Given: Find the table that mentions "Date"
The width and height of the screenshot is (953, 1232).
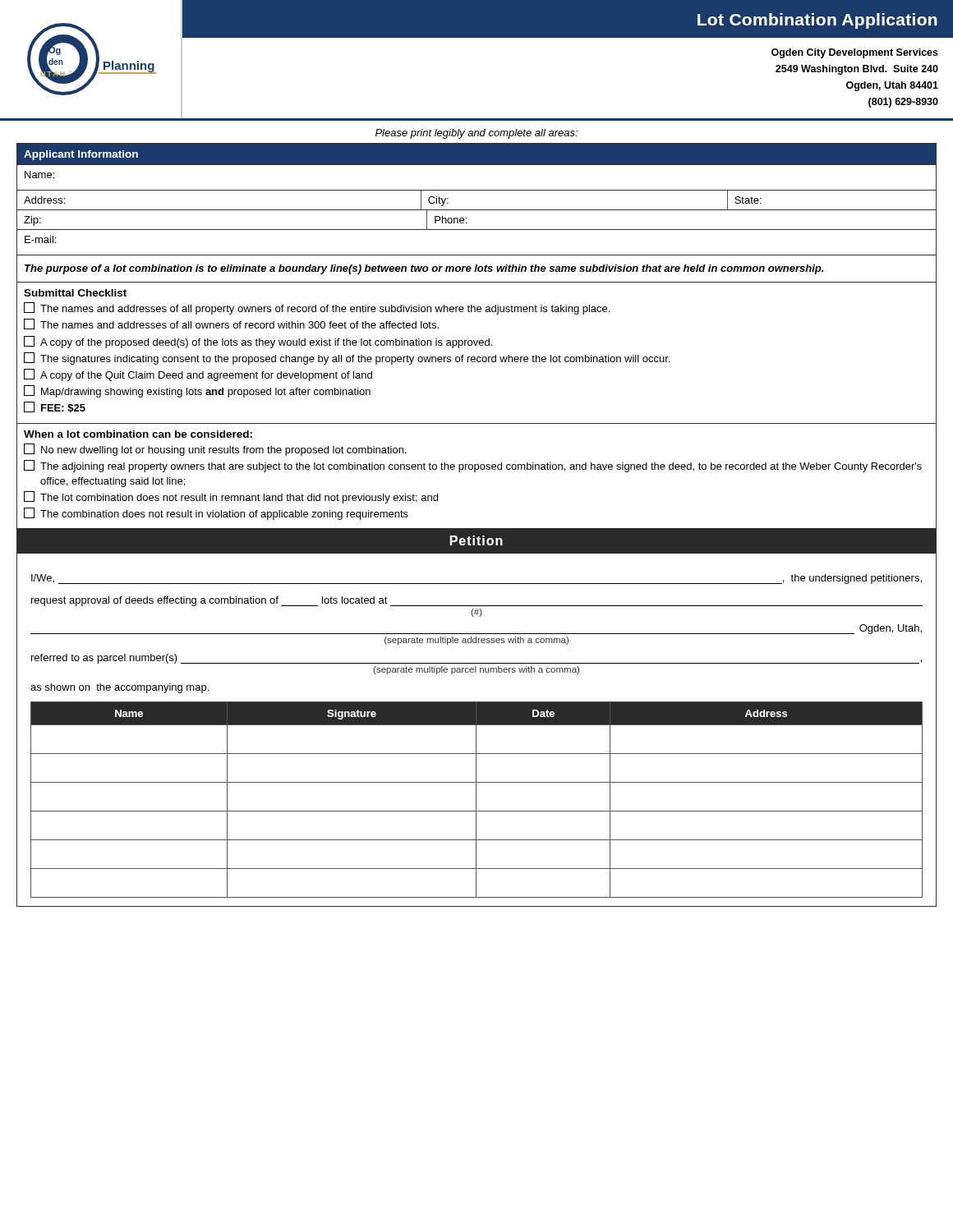Looking at the screenshot, I should click(476, 800).
